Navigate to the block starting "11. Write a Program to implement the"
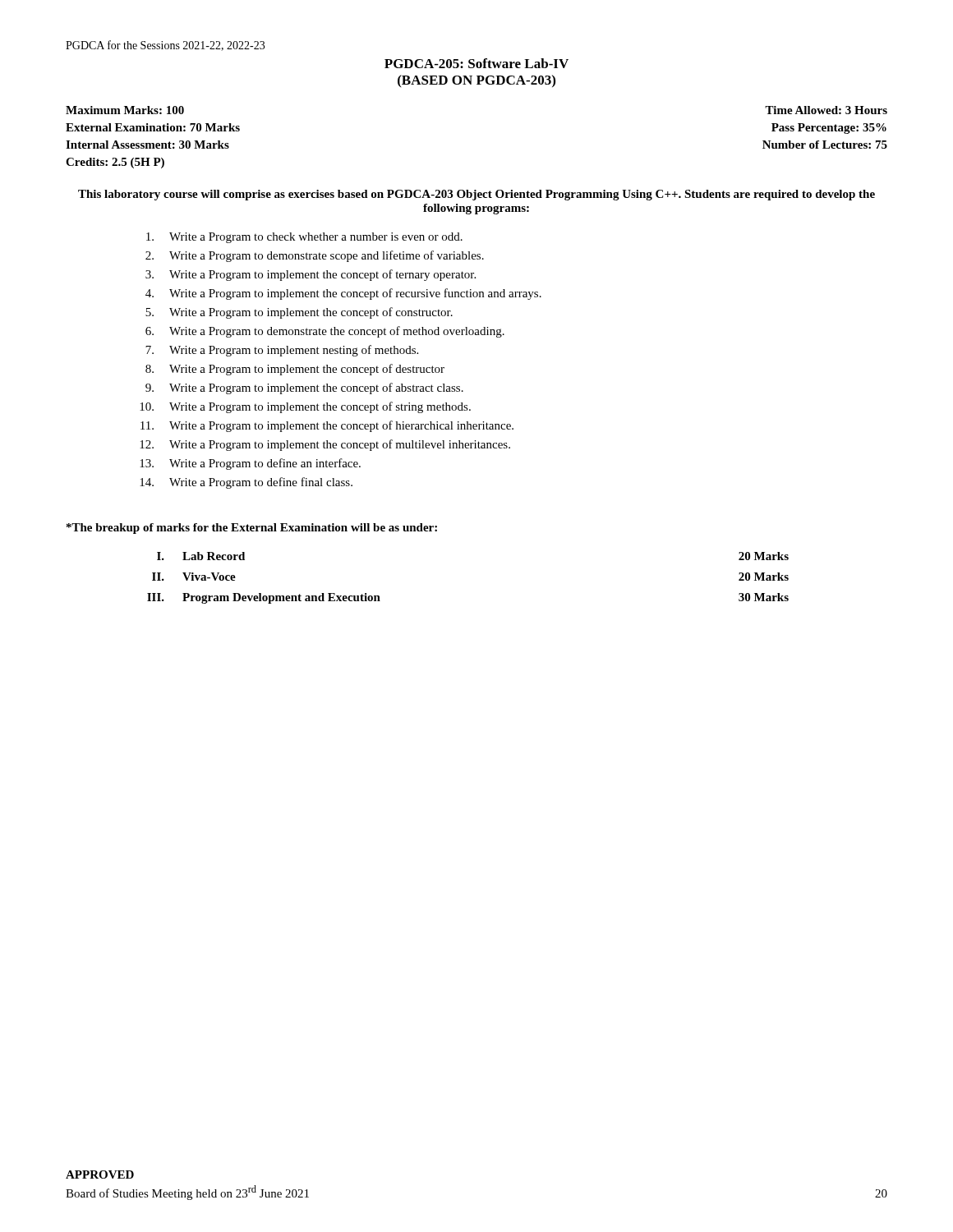Screen dimensions: 1232x953 coord(315,426)
